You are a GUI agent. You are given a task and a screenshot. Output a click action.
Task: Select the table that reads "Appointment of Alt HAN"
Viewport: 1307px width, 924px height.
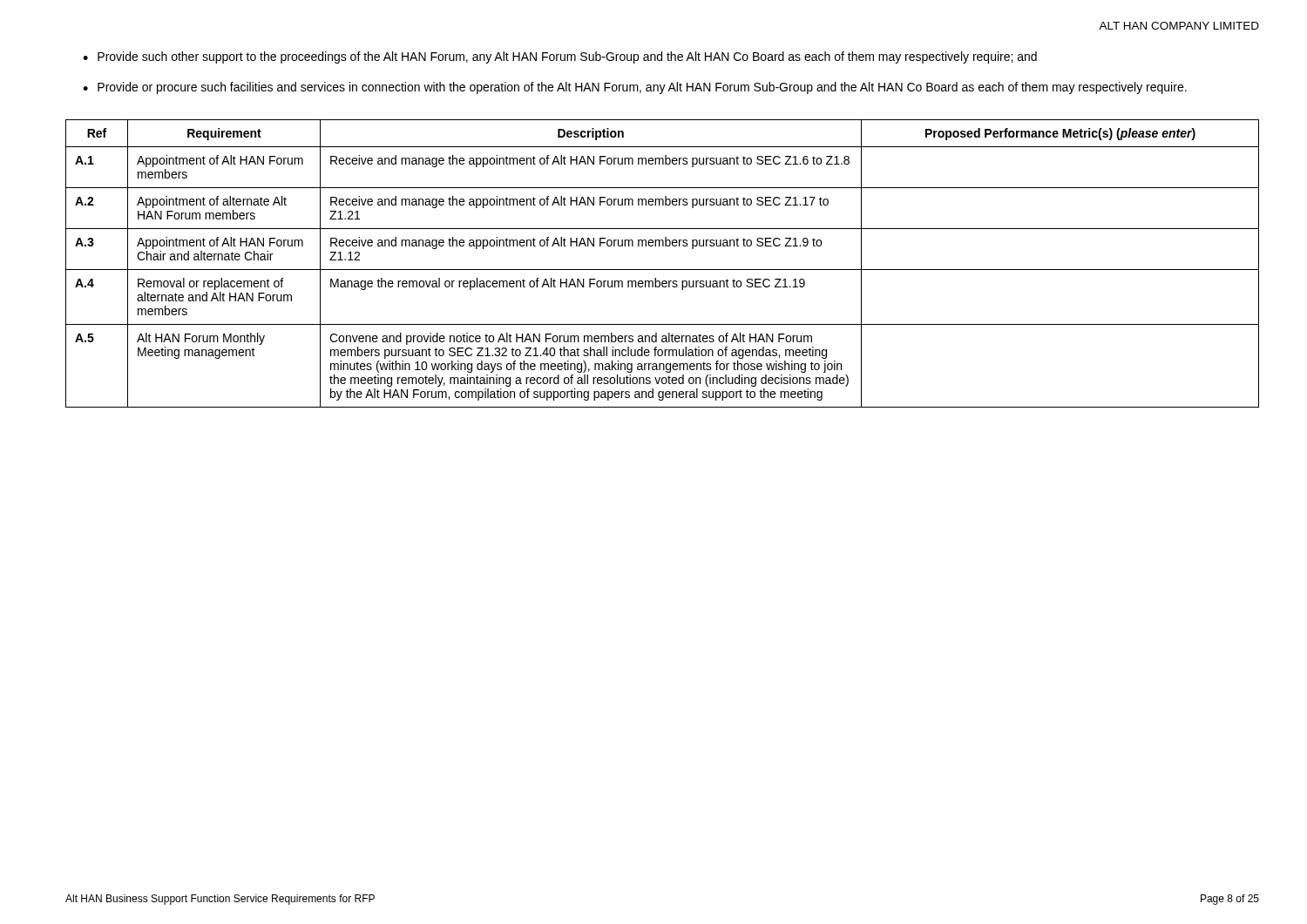pos(662,264)
